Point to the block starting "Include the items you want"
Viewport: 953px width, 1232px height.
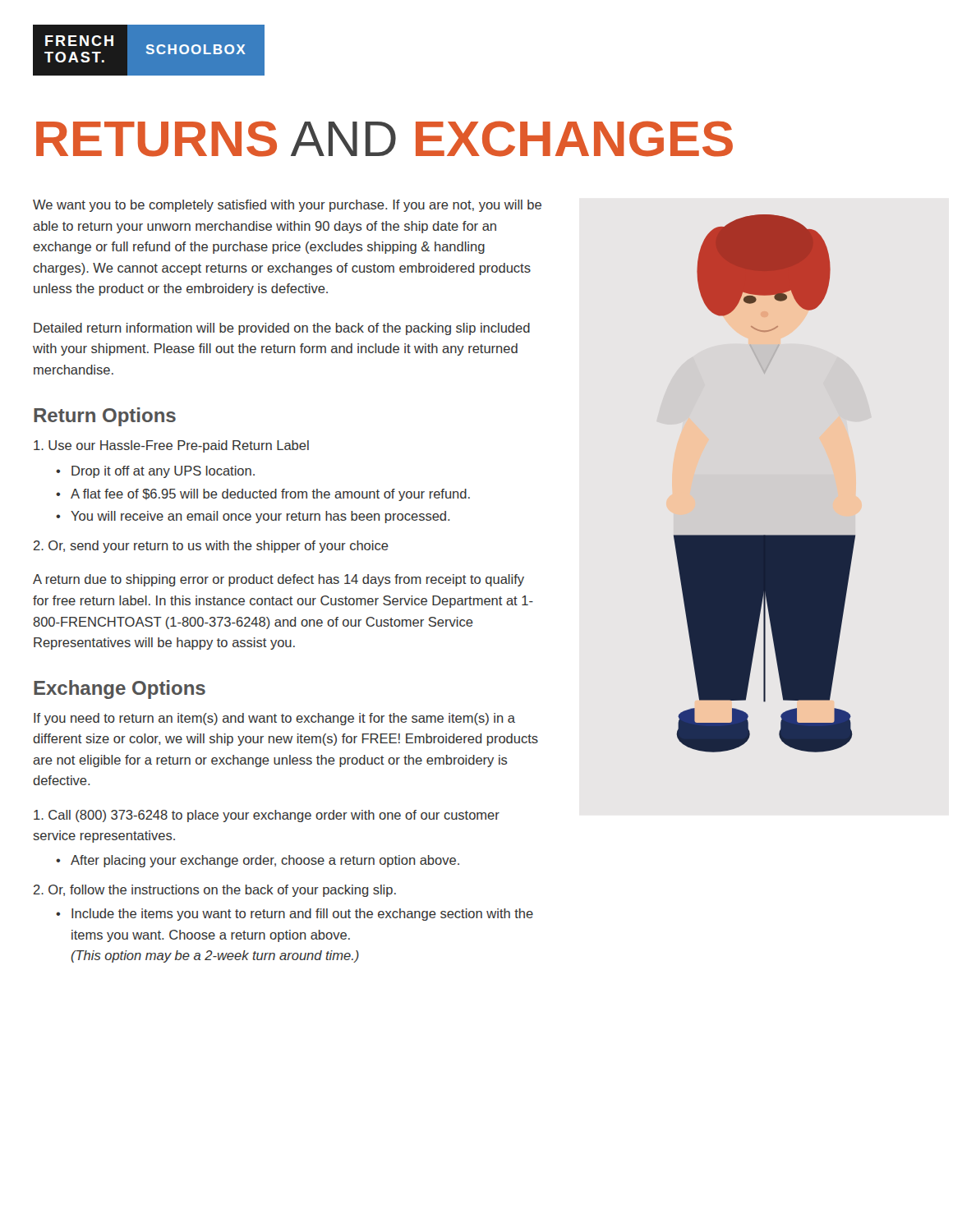tap(302, 934)
